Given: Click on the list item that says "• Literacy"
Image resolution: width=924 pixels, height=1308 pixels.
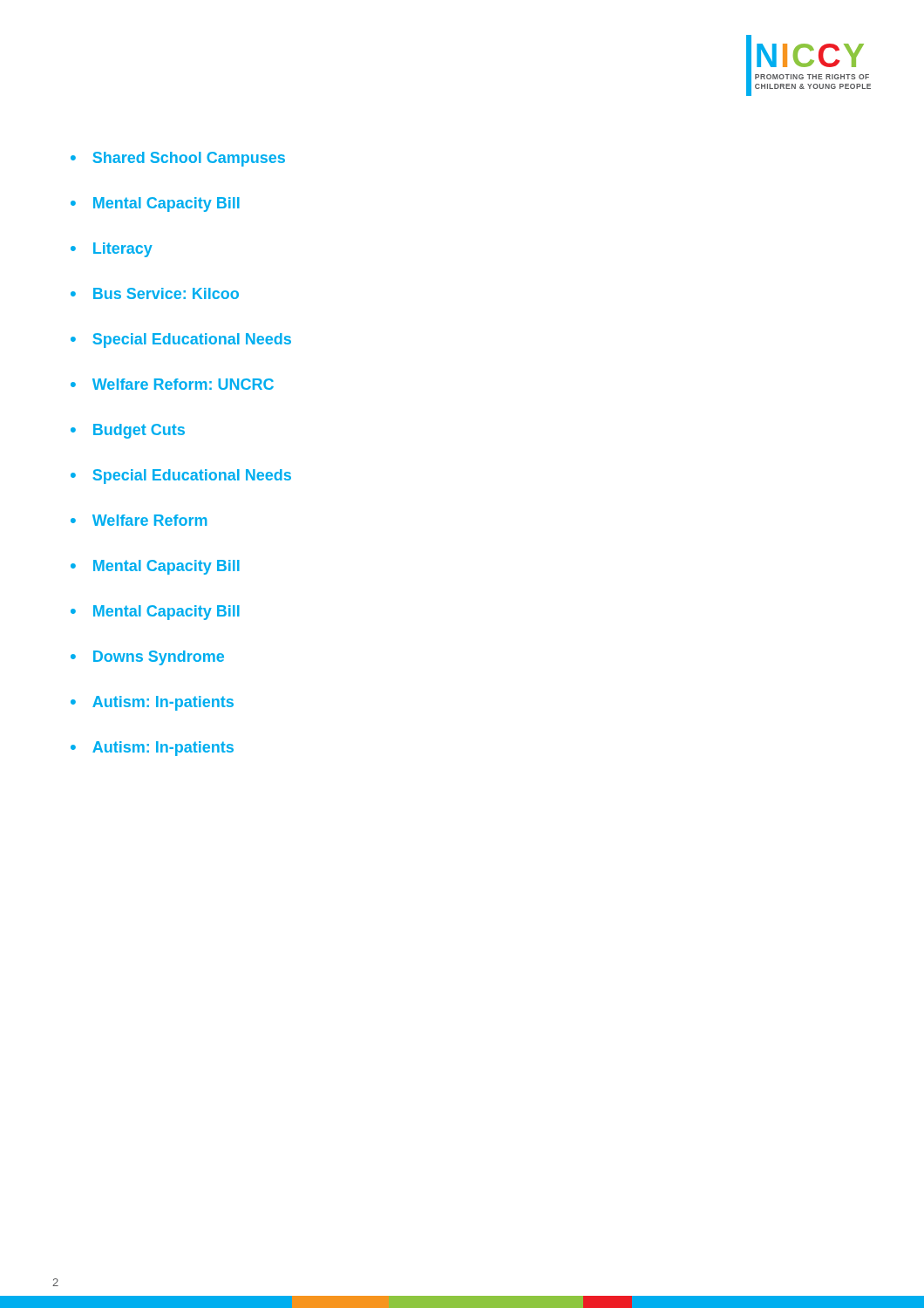Looking at the screenshot, I should tap(111, 249).
